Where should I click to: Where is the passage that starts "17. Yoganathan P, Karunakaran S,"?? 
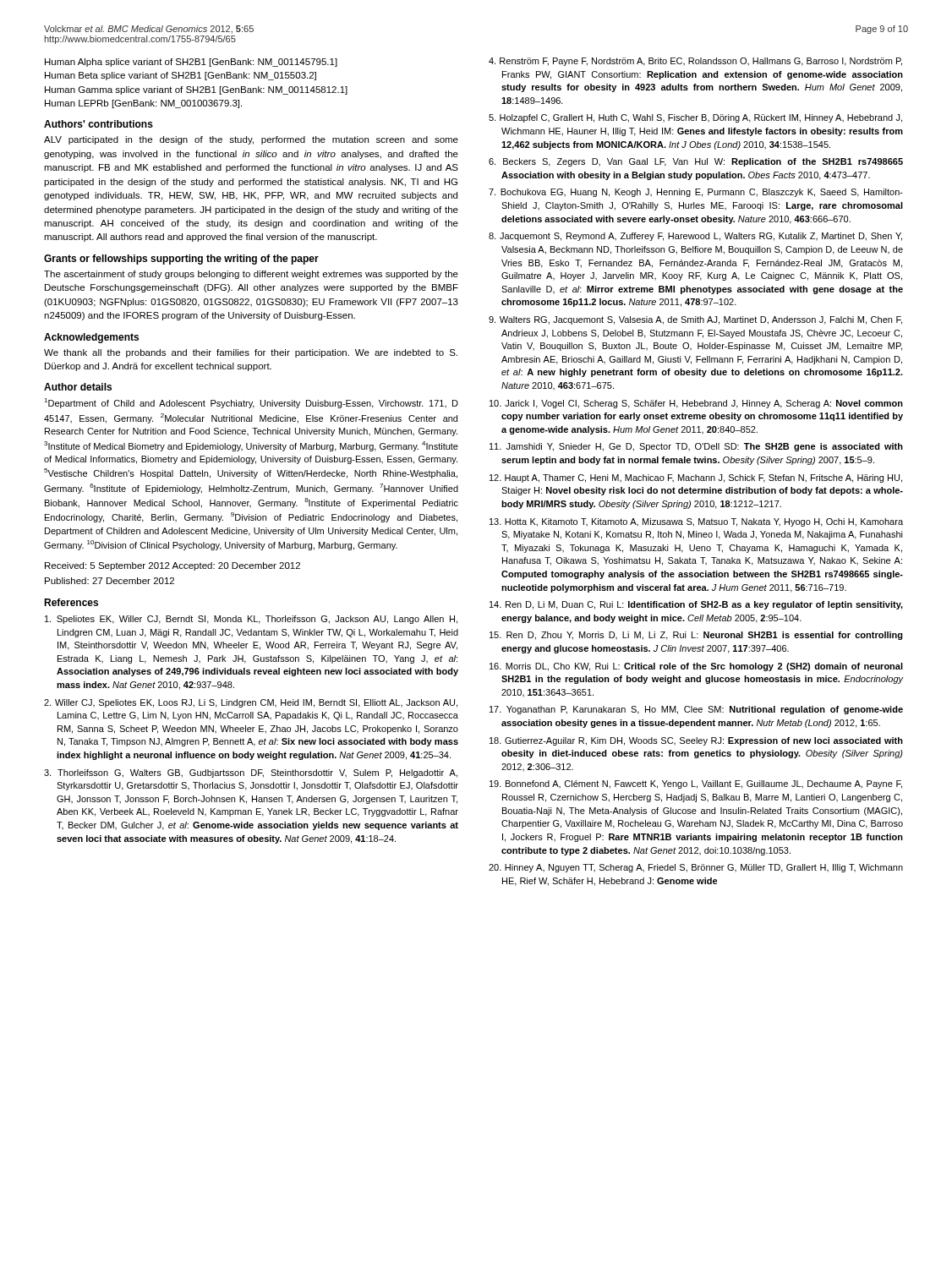pos(696,716)
